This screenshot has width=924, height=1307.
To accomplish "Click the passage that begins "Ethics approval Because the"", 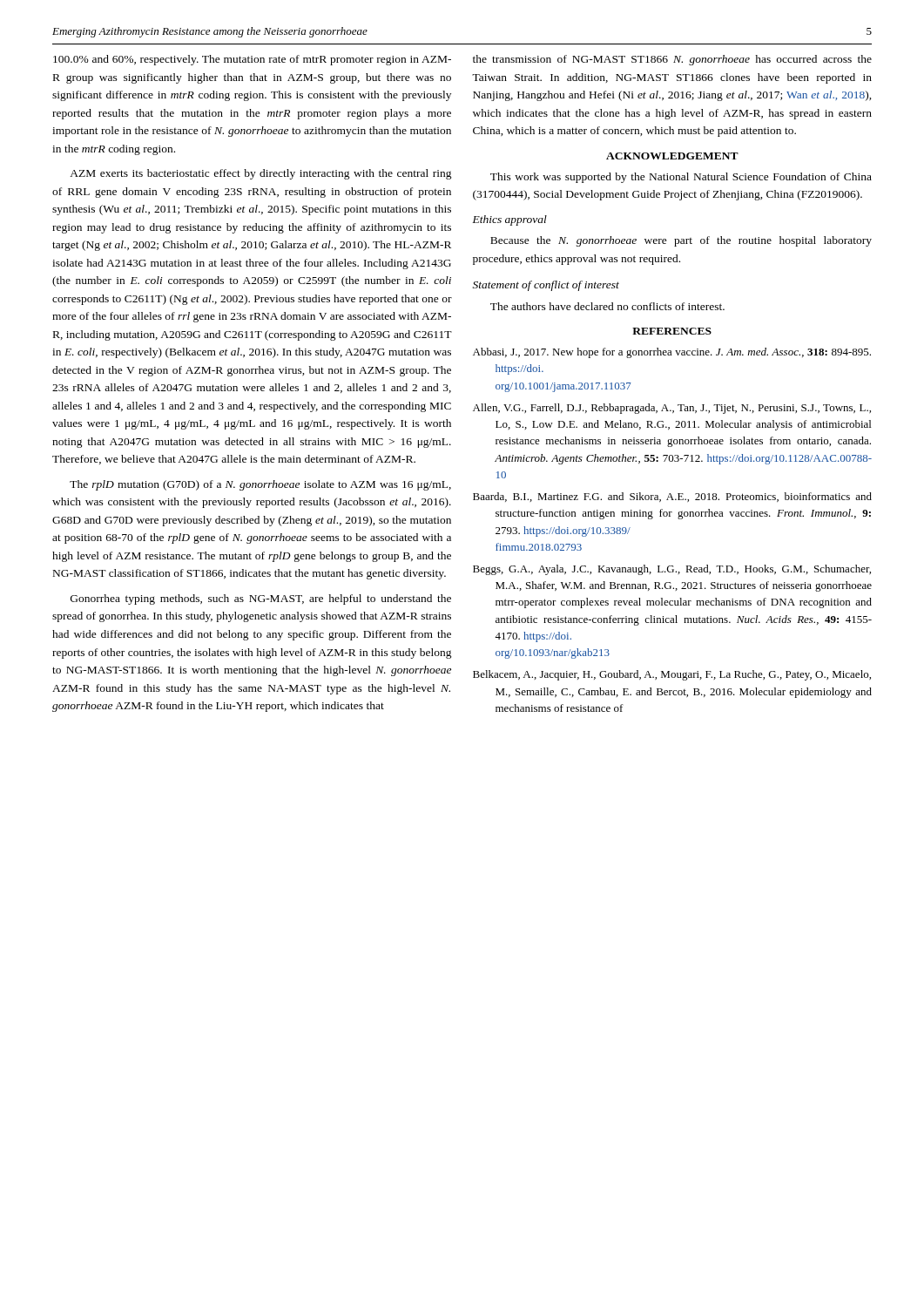I will [x=672, y=239].
